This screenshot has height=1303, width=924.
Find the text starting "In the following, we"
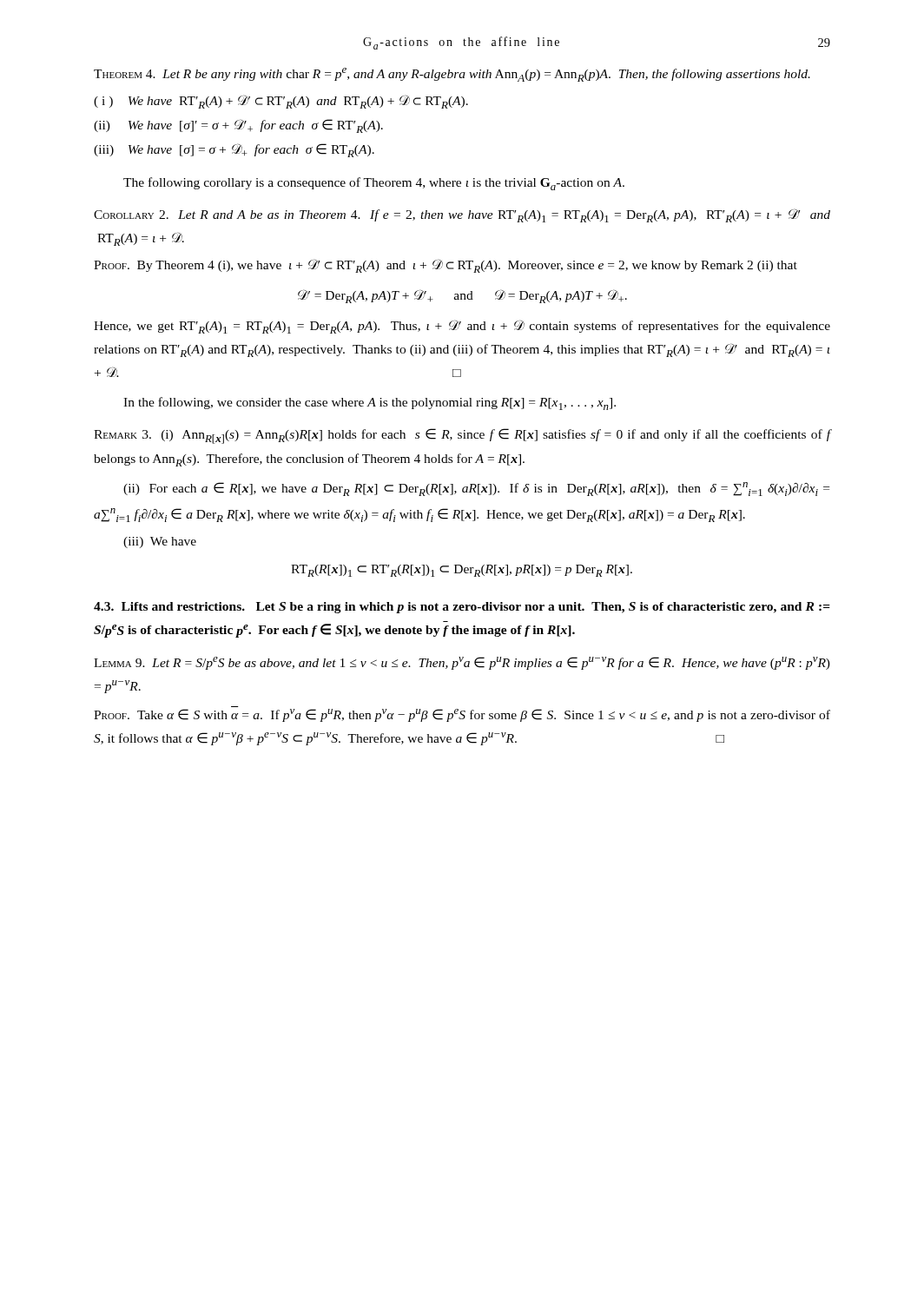pyautogui.click(x=370, y=404)
